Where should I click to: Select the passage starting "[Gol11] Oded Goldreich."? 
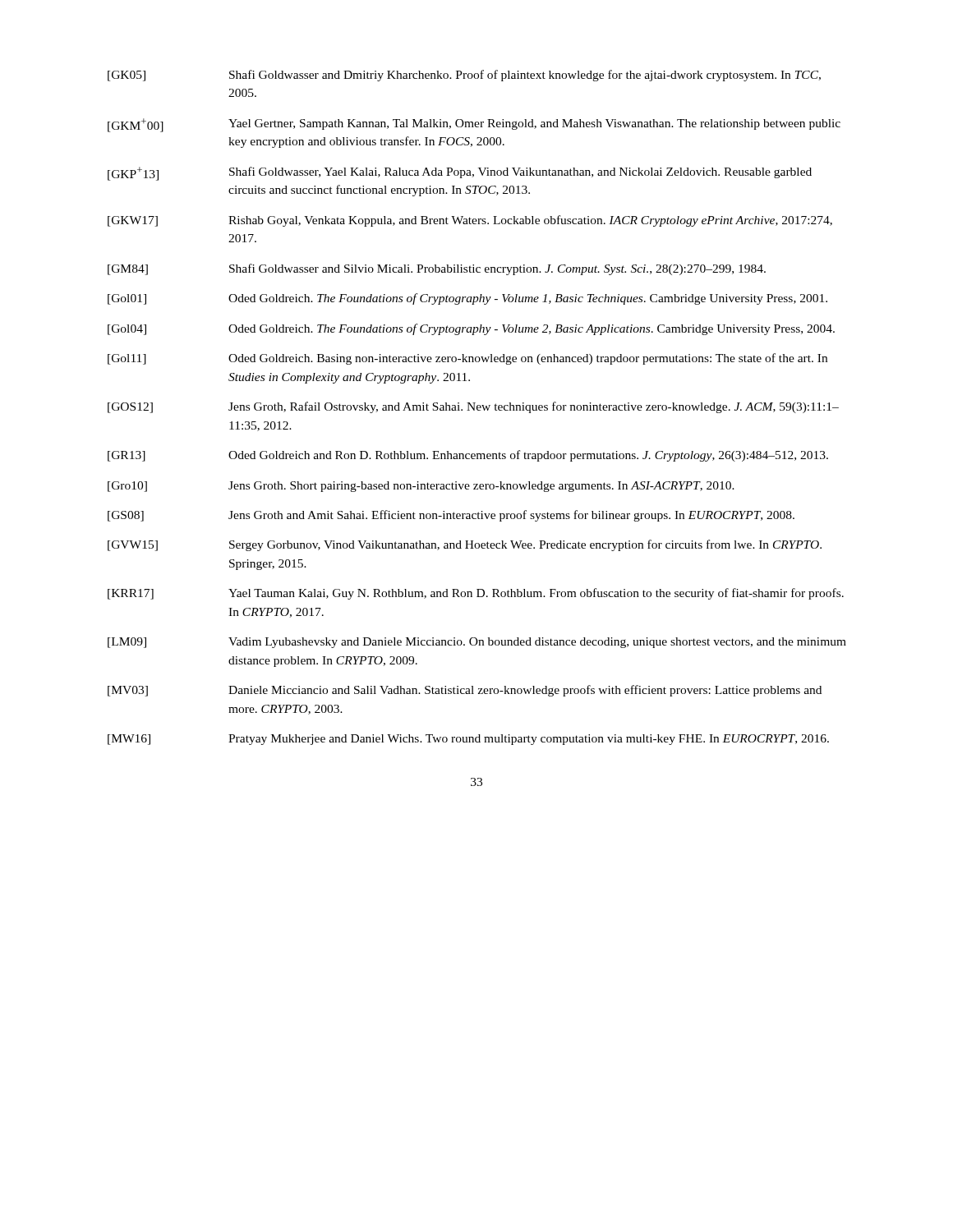point(476,368)
